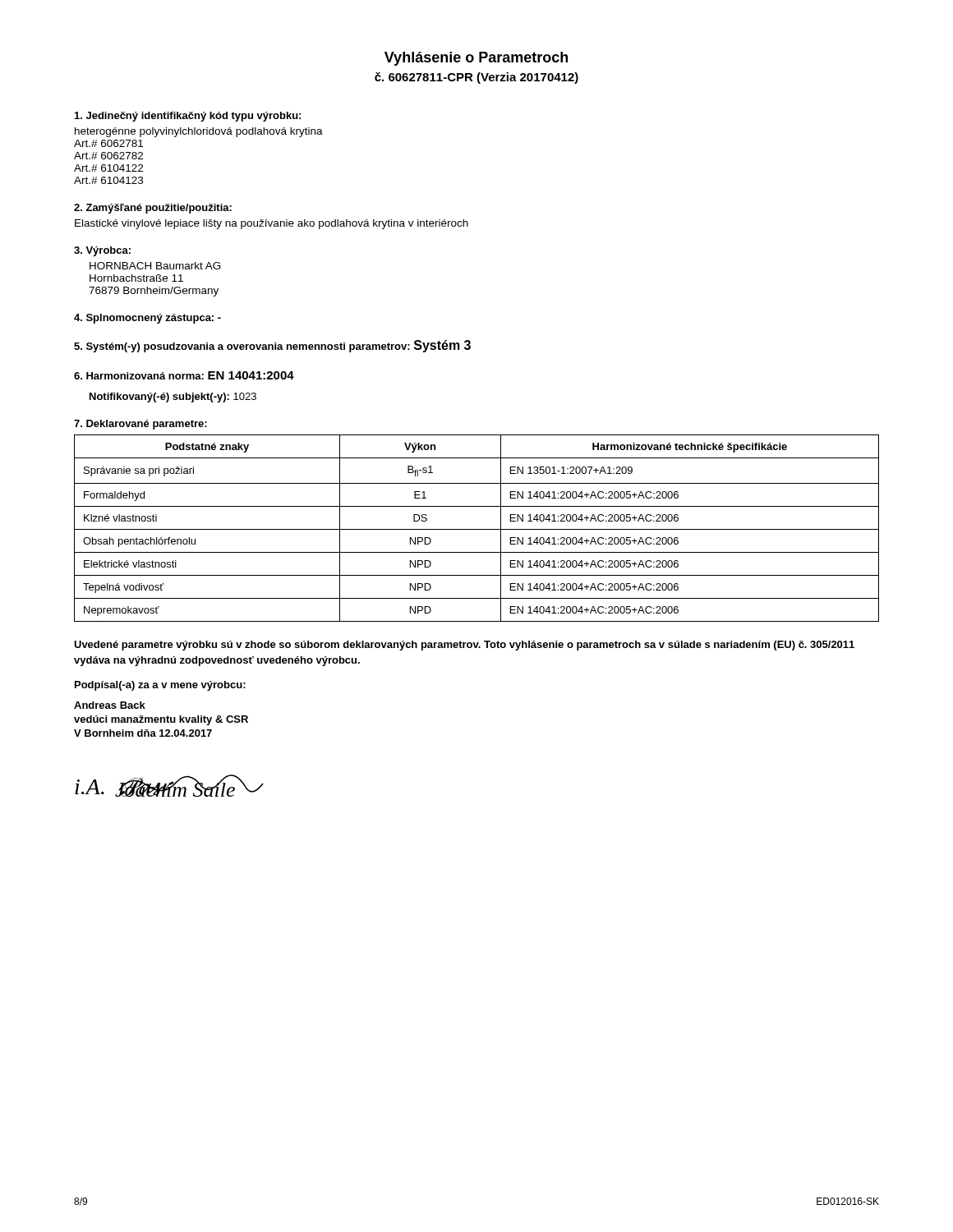The height and width of the screenshot is (1232, 953).
Task: Point to "3. Výrobca:"
Action: pos(103,250)
